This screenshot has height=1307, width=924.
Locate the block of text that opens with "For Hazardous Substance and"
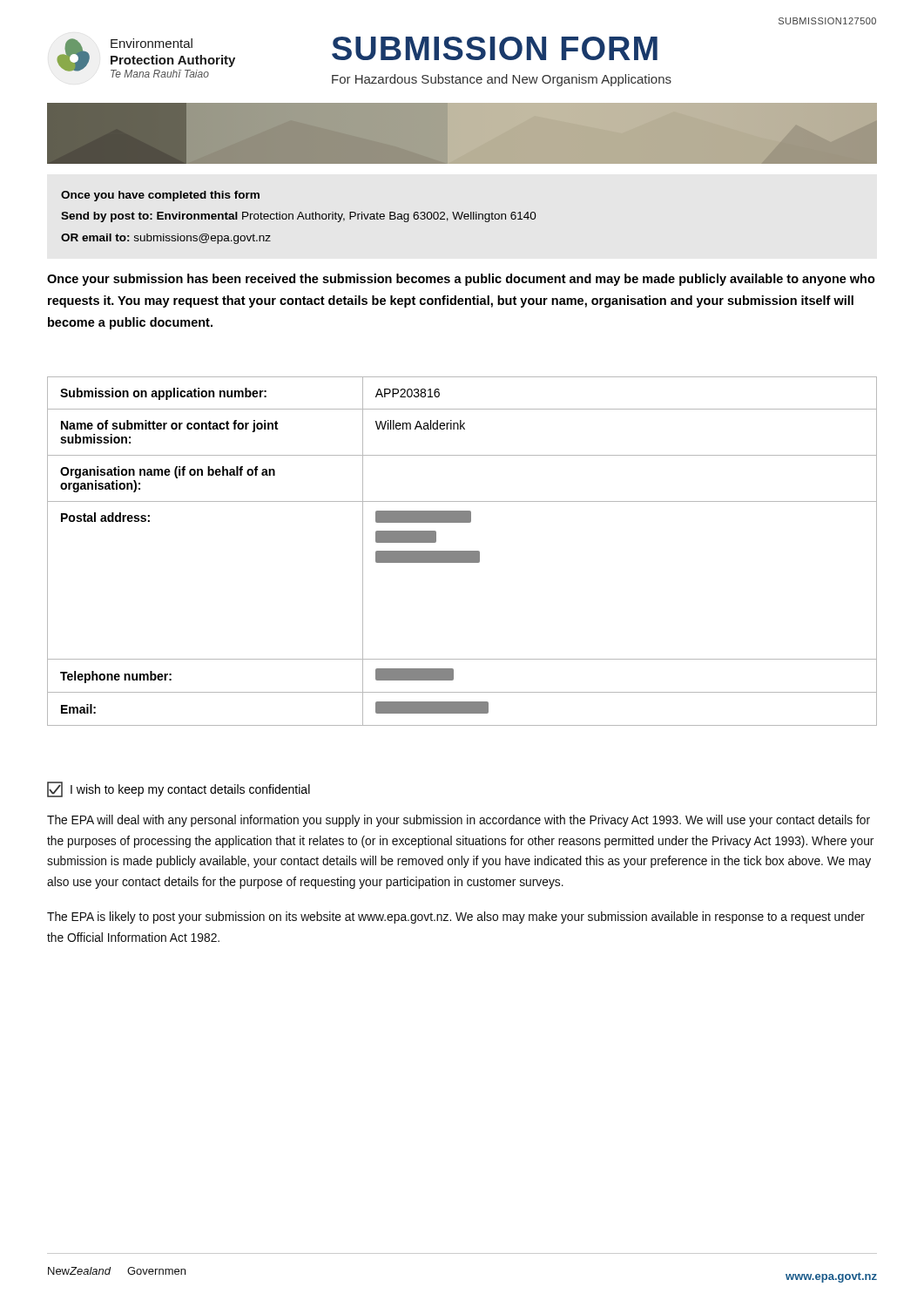coord(501,79)
